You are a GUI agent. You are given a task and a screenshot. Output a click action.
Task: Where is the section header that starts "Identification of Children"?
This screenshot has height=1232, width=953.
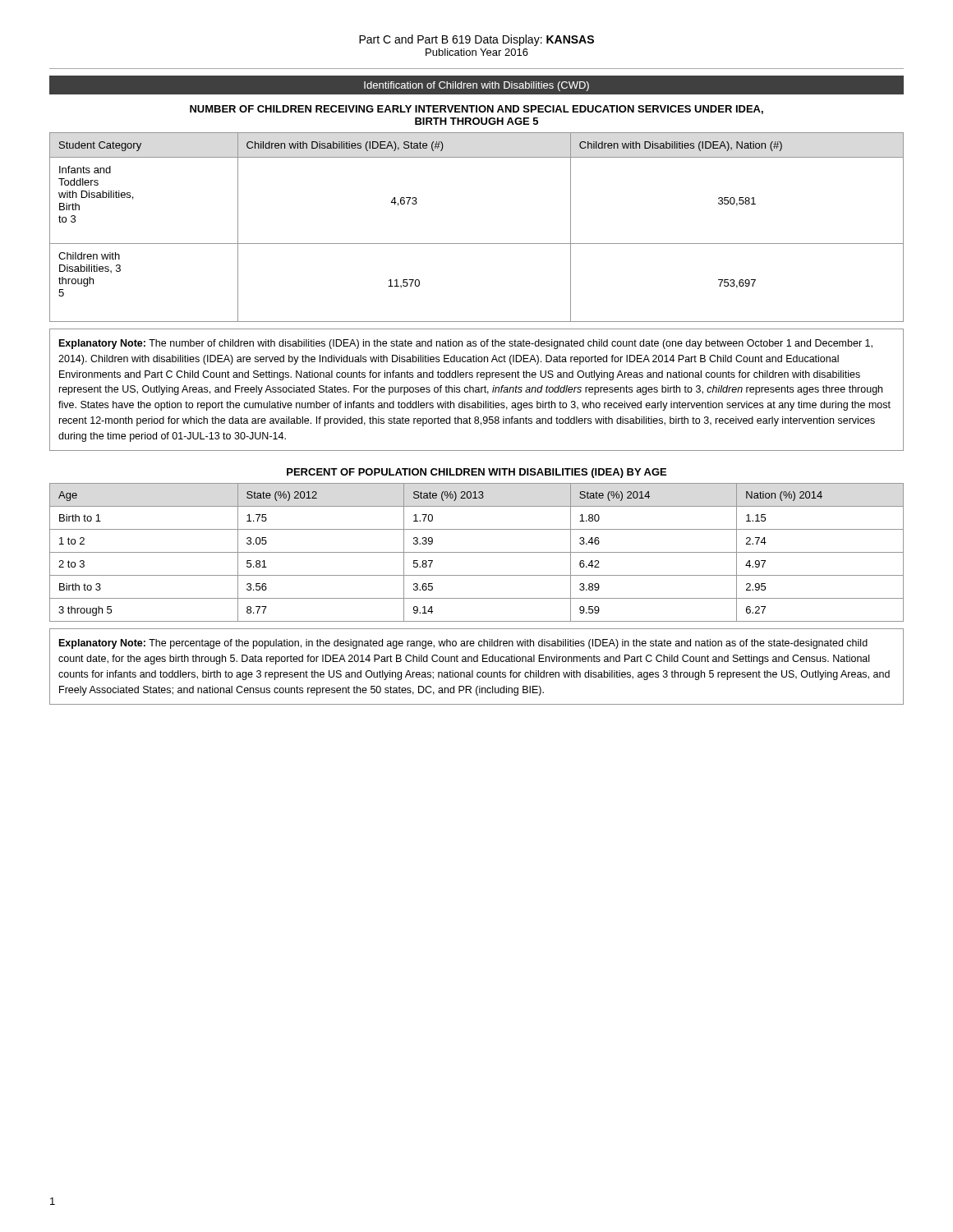(x=476, y=85)
